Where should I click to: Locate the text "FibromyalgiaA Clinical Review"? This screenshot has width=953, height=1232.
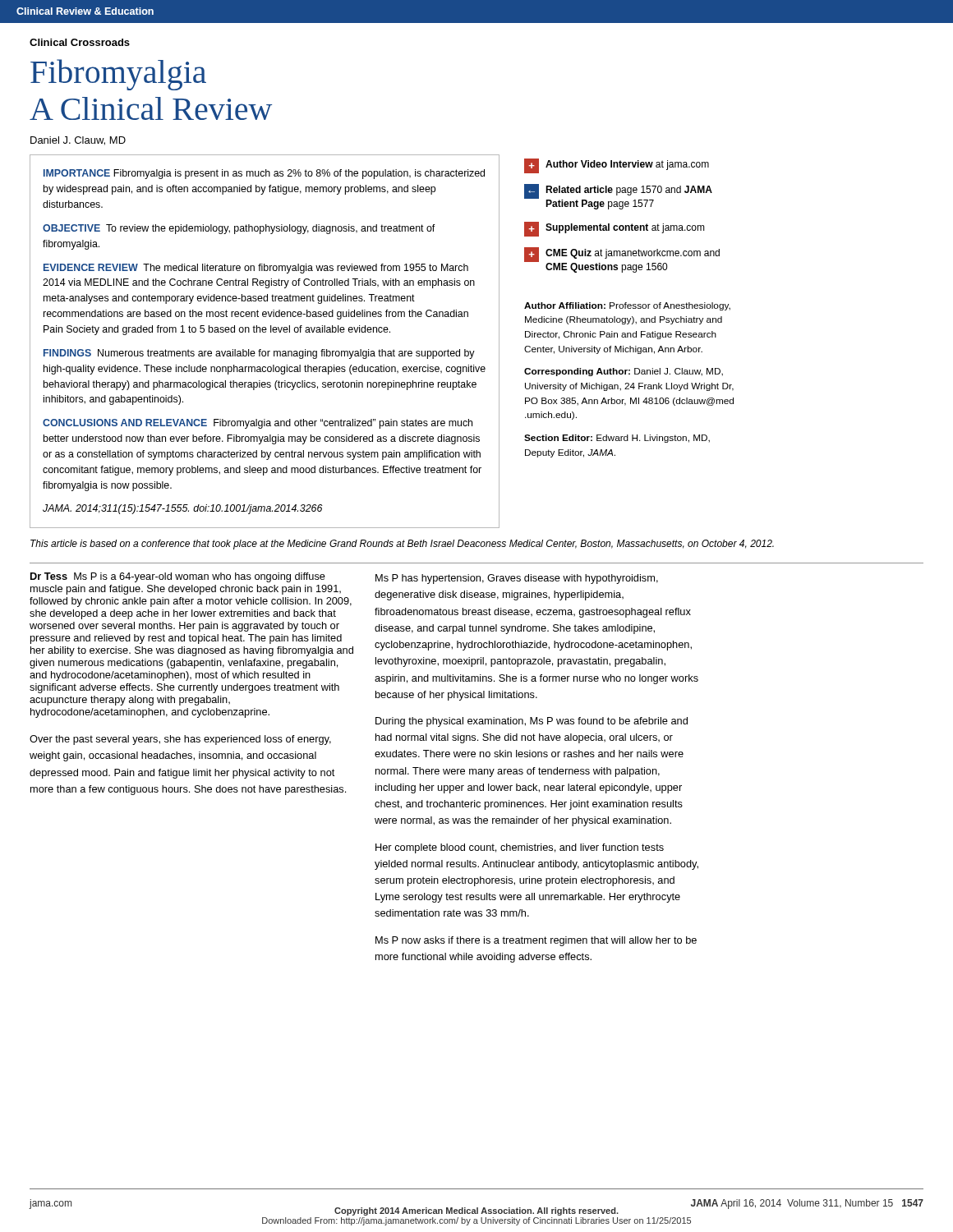151,90
